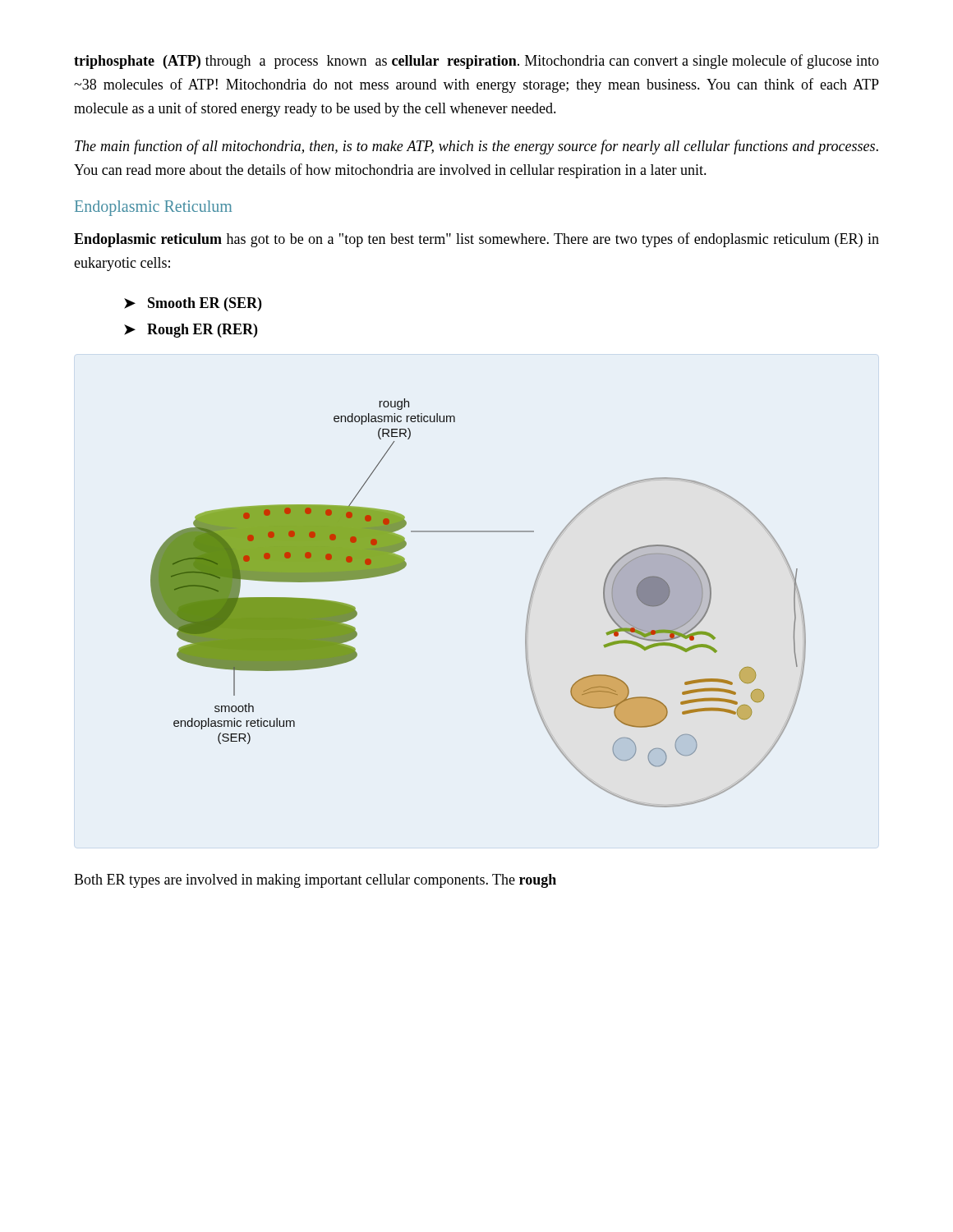Click on the text block that says "triphosphate (ATP) through a"
Image resolution: width=953 pixels, height=1232 pixels.
coord(476,84)
